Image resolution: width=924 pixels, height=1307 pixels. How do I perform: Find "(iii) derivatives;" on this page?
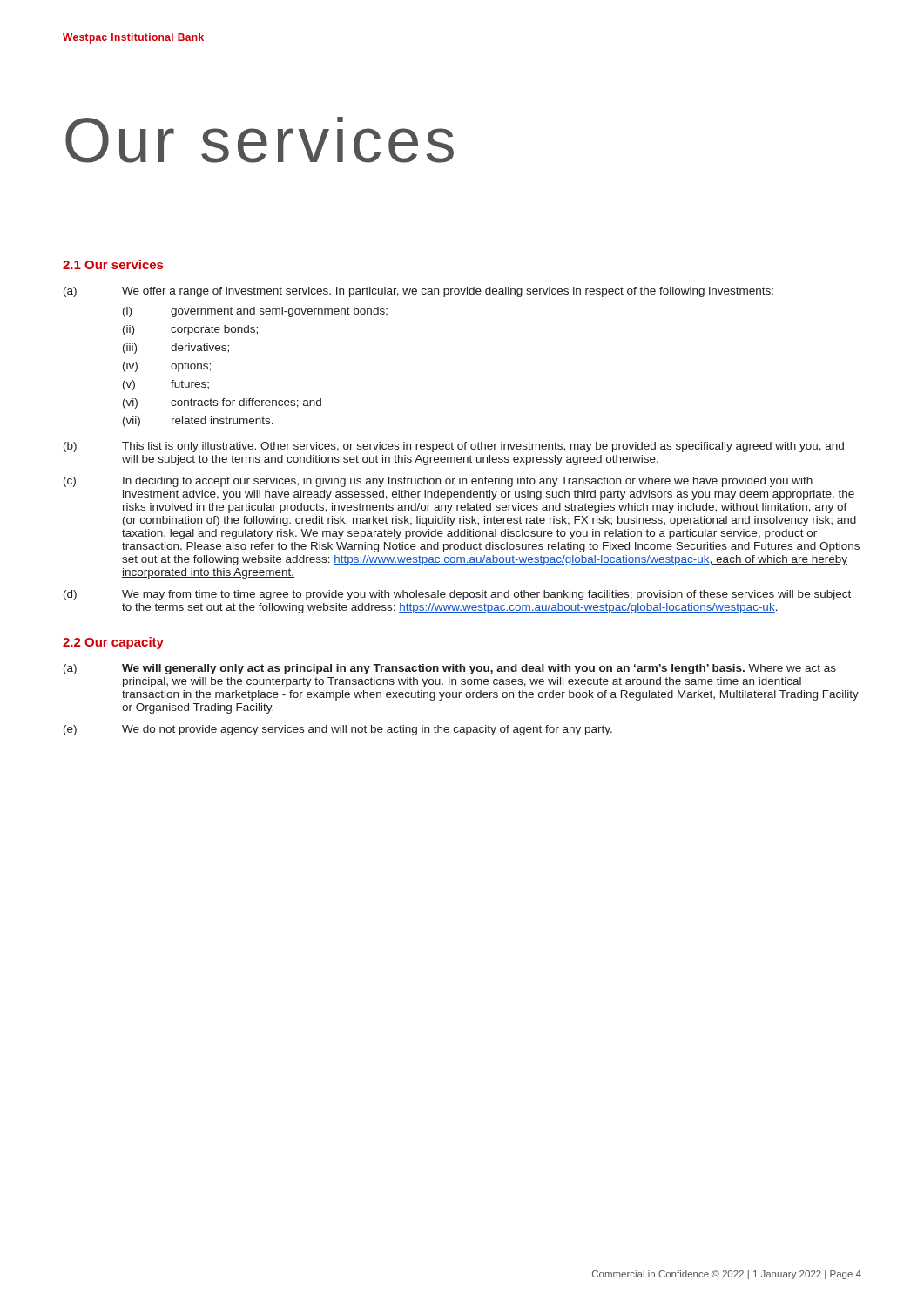(176, 349)
